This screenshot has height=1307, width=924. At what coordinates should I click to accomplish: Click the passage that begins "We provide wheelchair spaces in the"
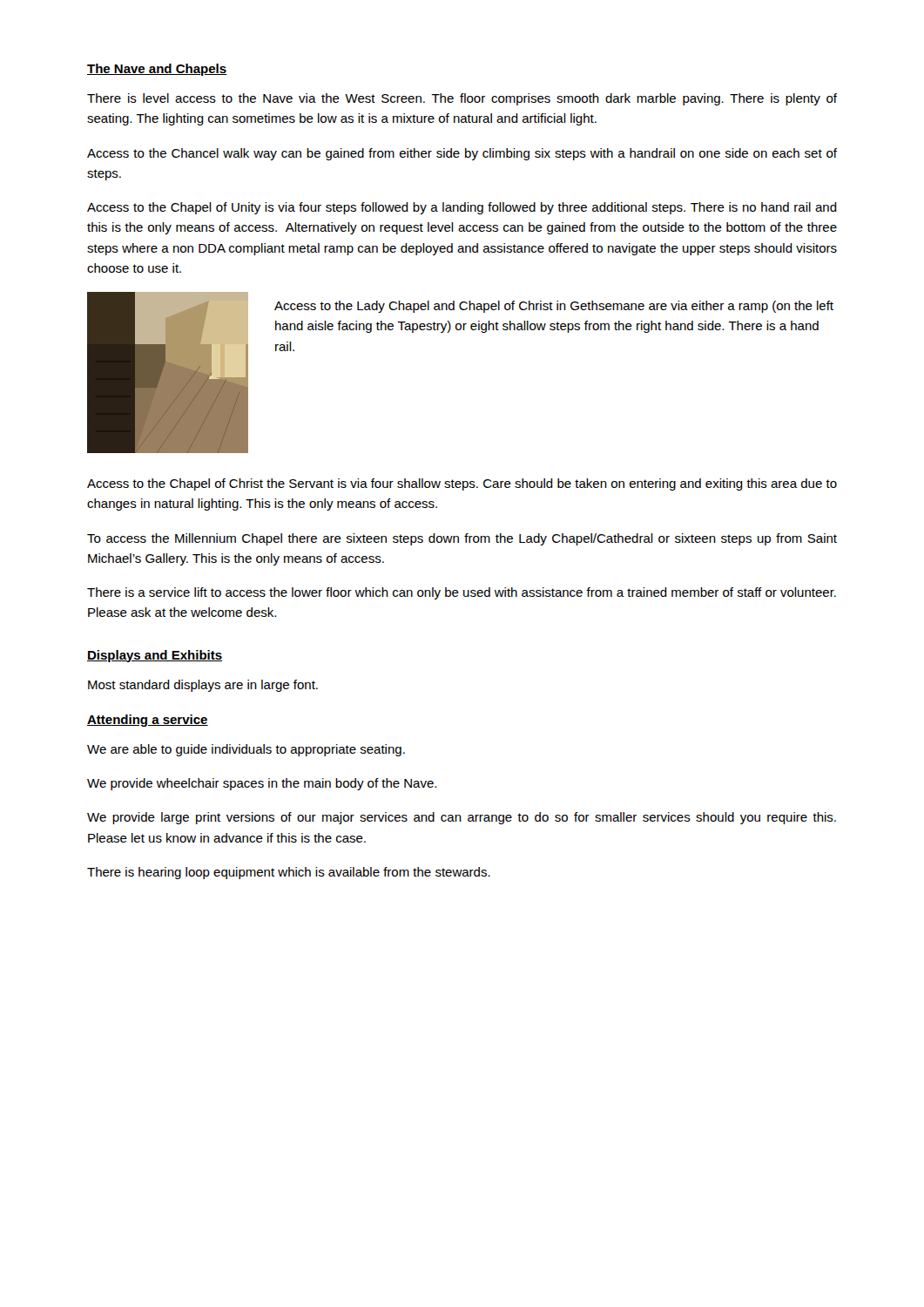tap(262, 783)
